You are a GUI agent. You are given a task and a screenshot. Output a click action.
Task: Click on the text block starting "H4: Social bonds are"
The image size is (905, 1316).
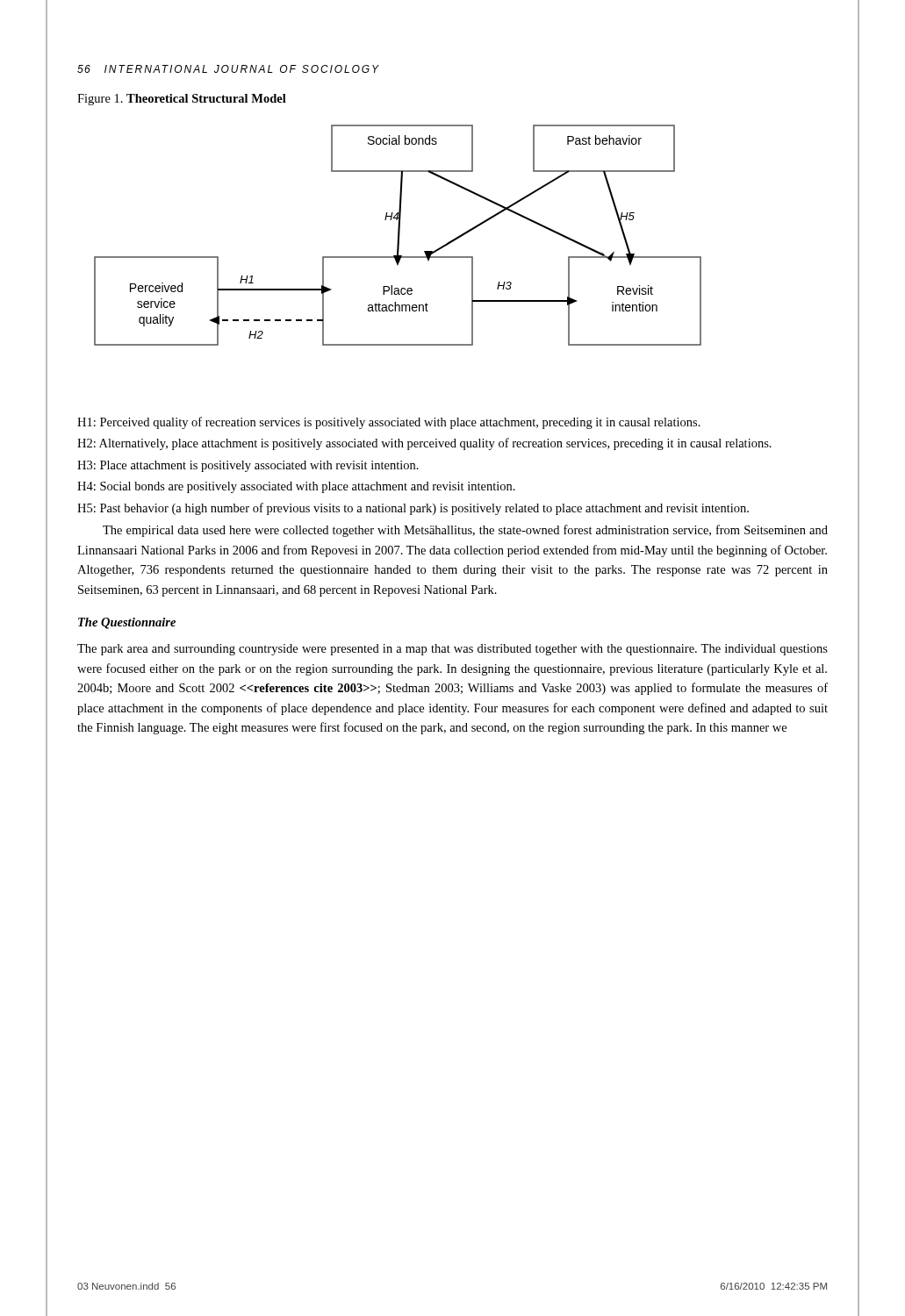tap(296, 486)
